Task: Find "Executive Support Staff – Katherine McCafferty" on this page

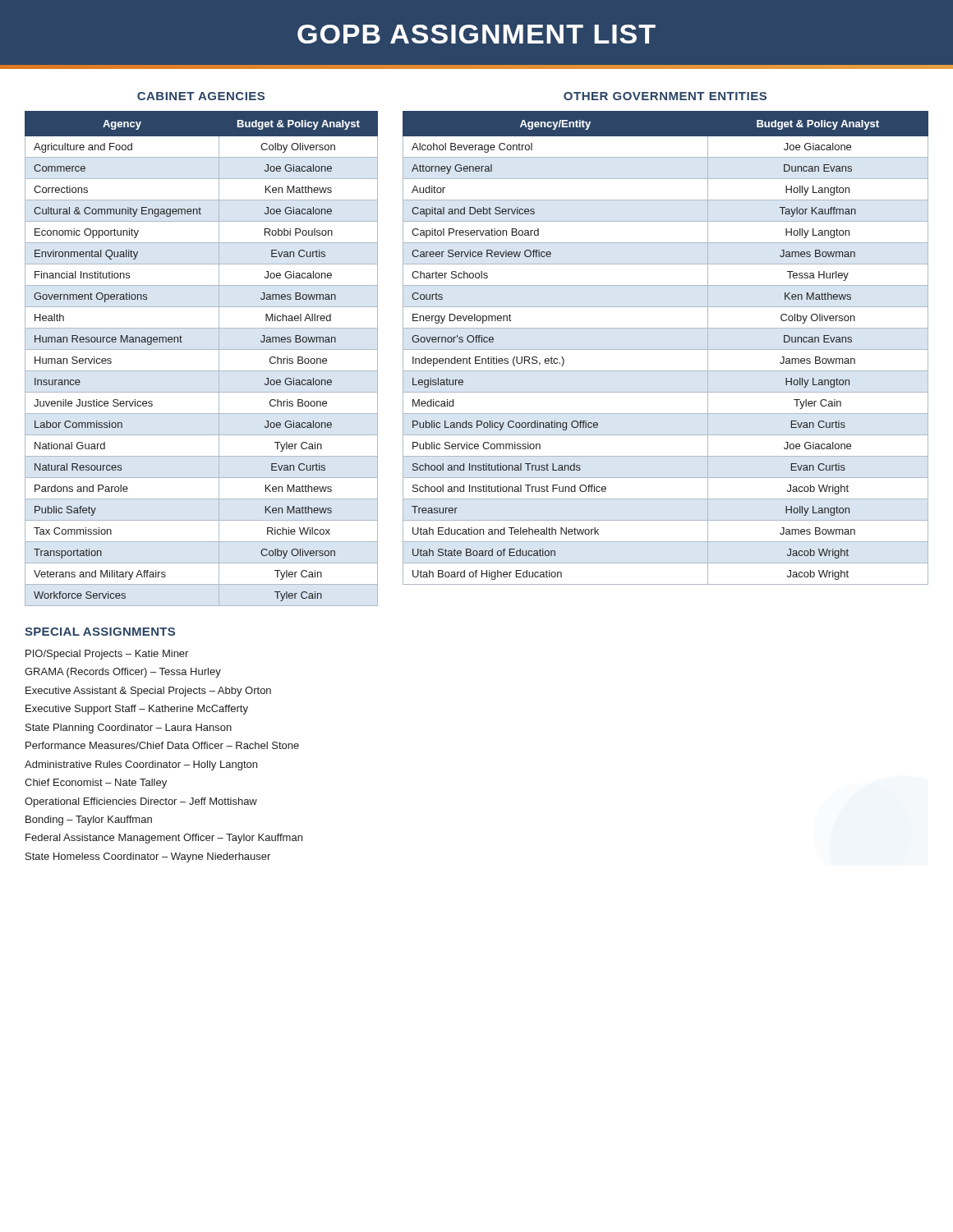Action: point(136,709)
